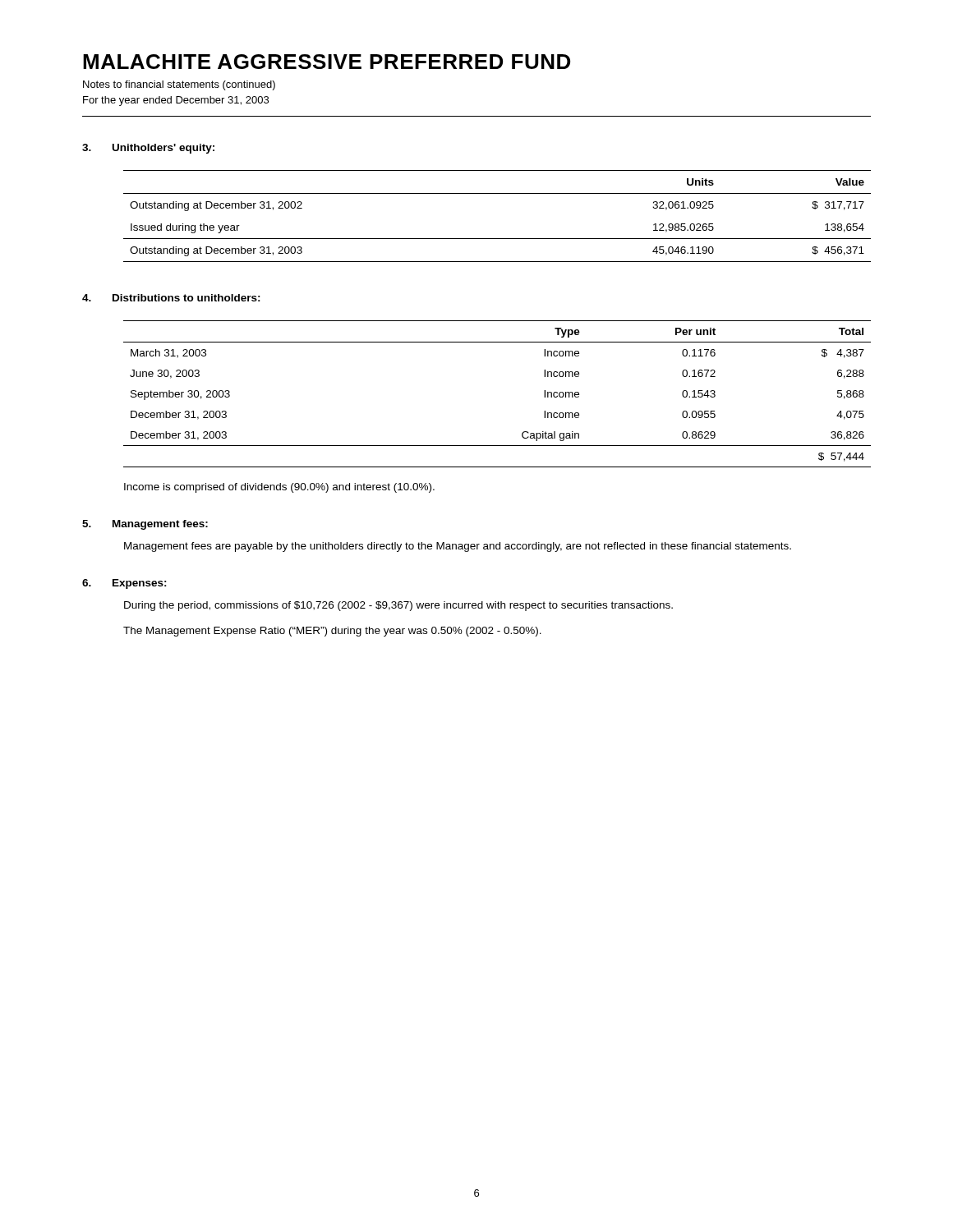Navigate to the passage starting "The Management Expense Ratio"
The width and height of the screenshot is (953, 1232).
(x=333, y=630)
